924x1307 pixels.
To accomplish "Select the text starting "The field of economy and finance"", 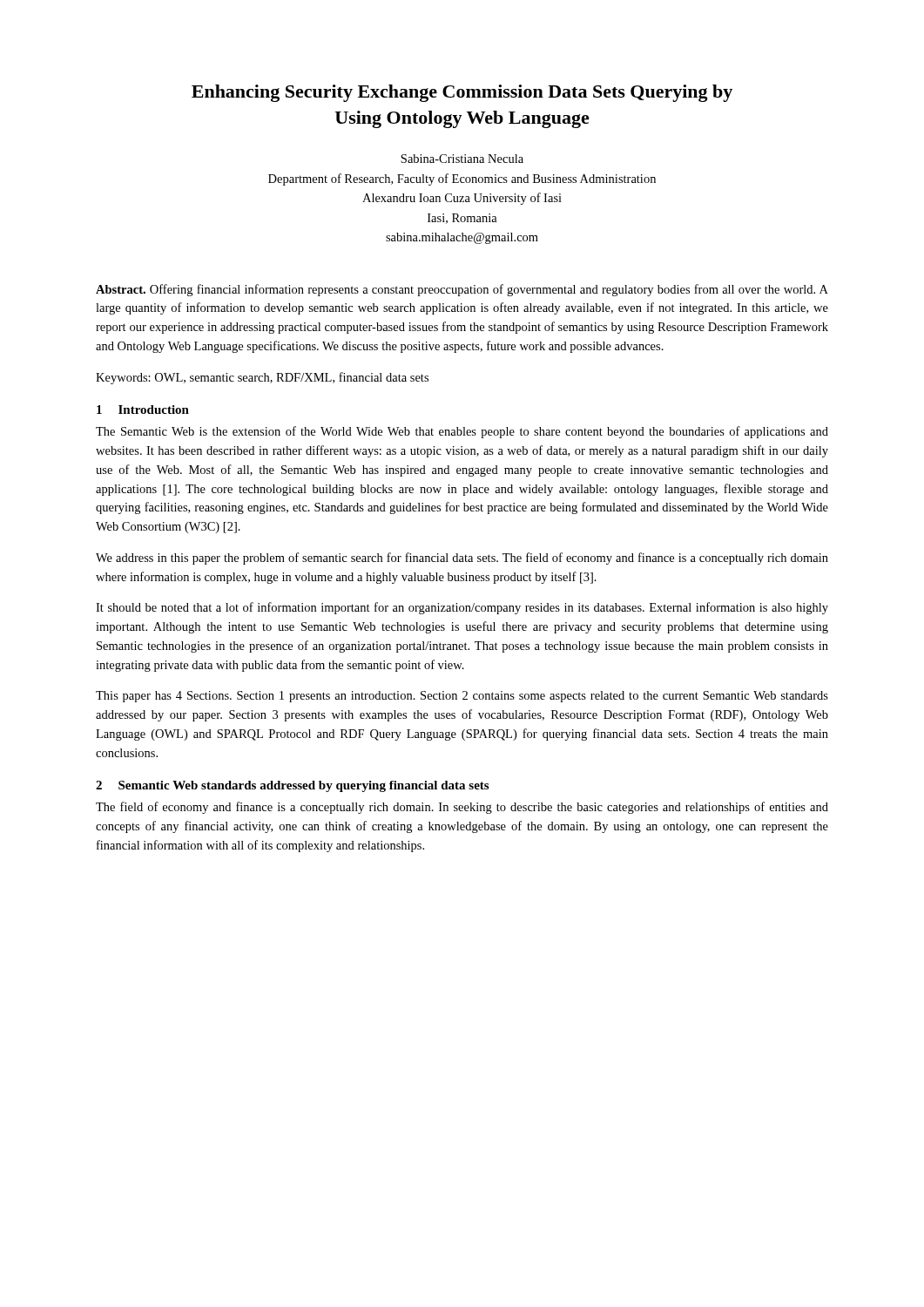I will point(462,826).
